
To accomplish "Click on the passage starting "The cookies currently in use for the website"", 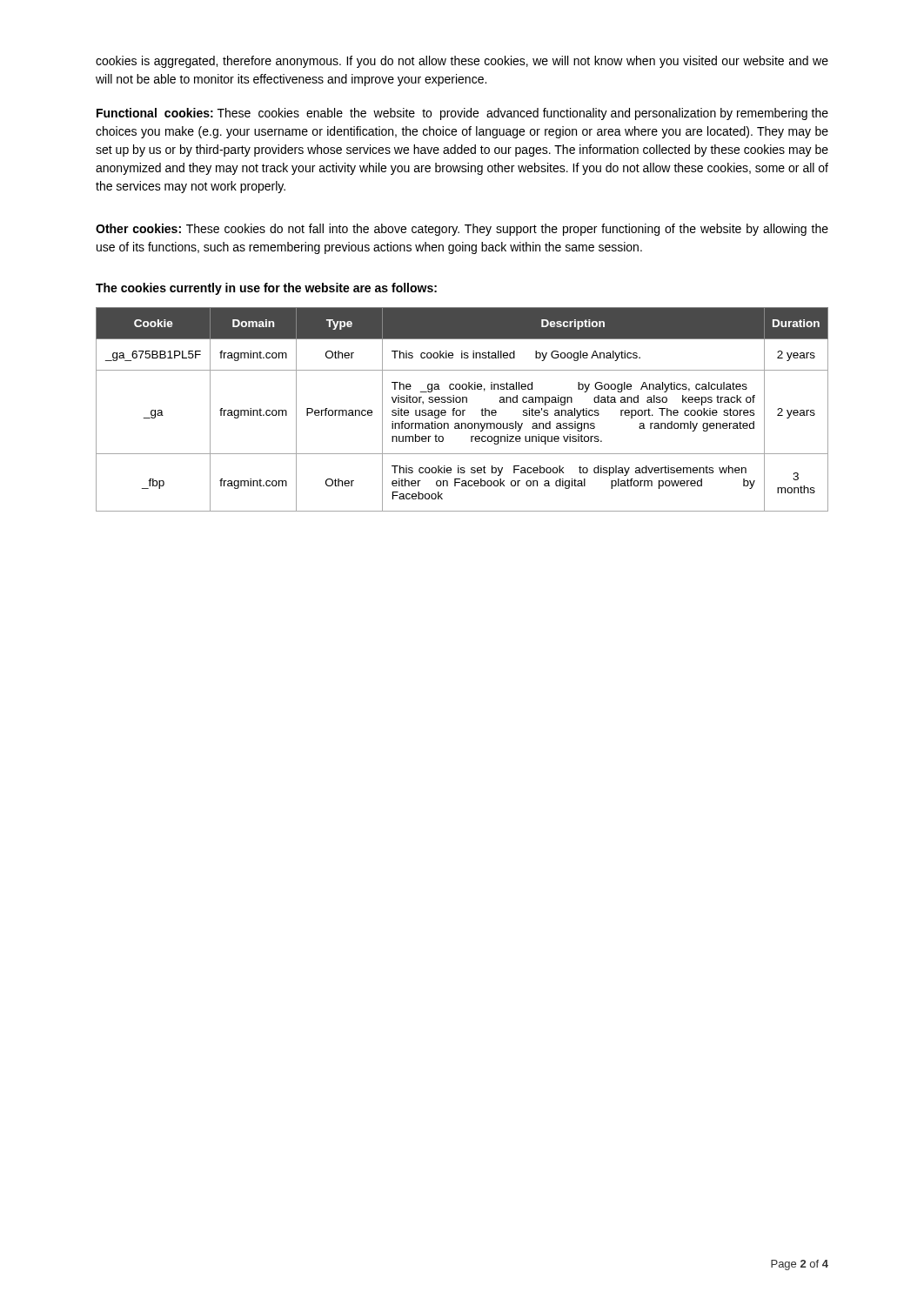I will (x=267, y=288).
